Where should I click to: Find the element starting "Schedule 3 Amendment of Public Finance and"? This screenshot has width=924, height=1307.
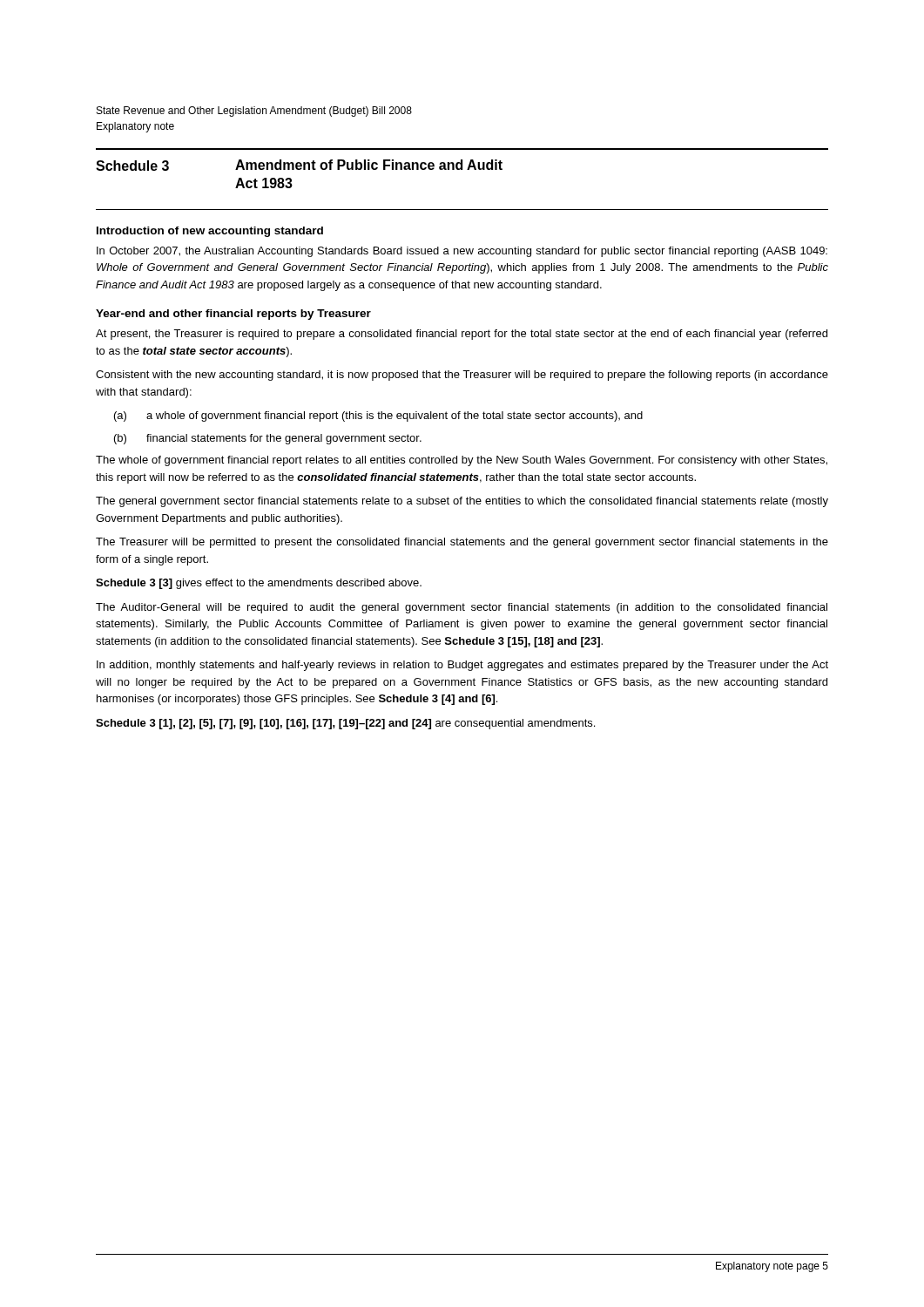point(299,175)
